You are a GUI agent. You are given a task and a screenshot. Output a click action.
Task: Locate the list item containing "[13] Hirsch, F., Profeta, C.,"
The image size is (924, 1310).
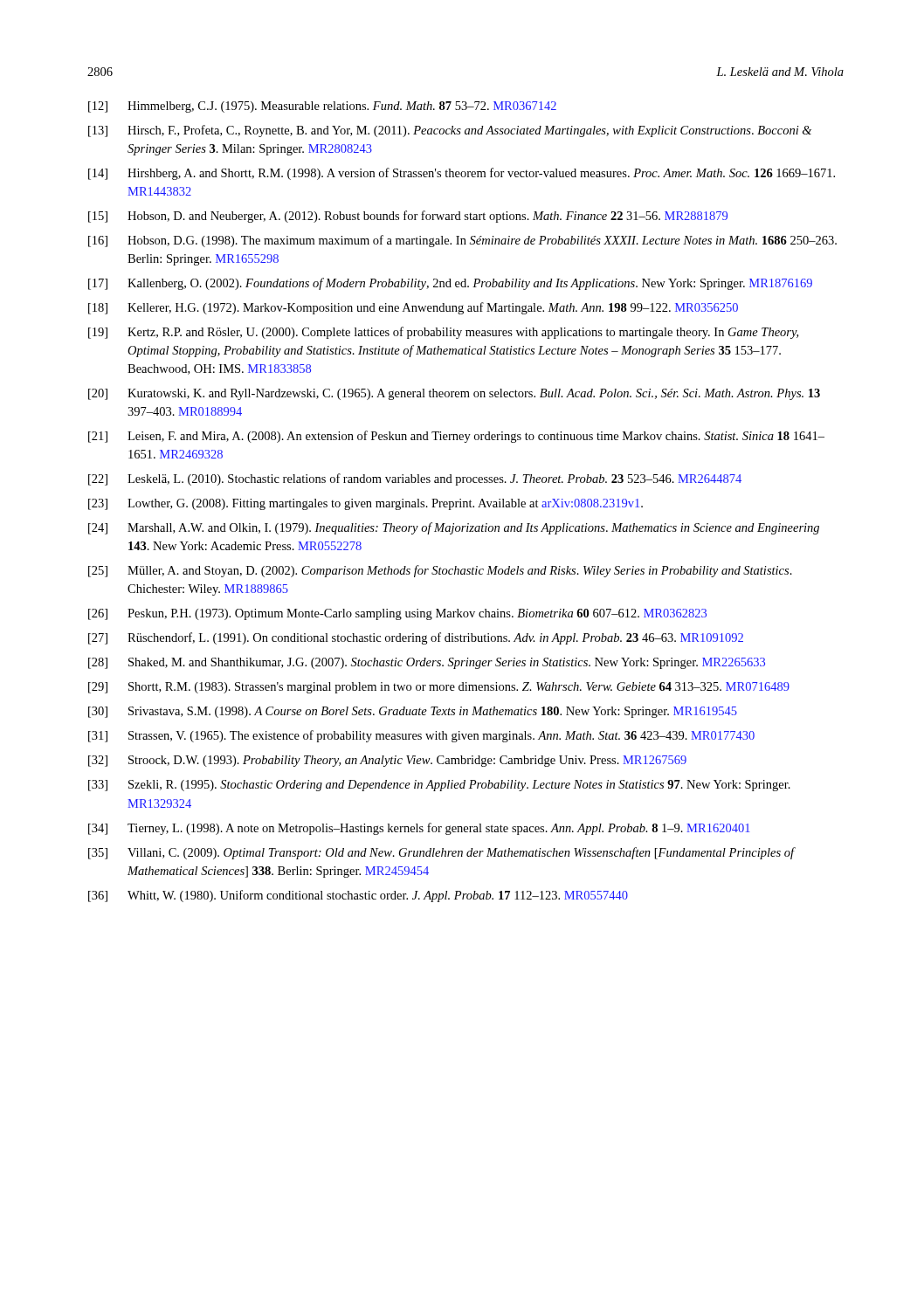tap(465, 140)
